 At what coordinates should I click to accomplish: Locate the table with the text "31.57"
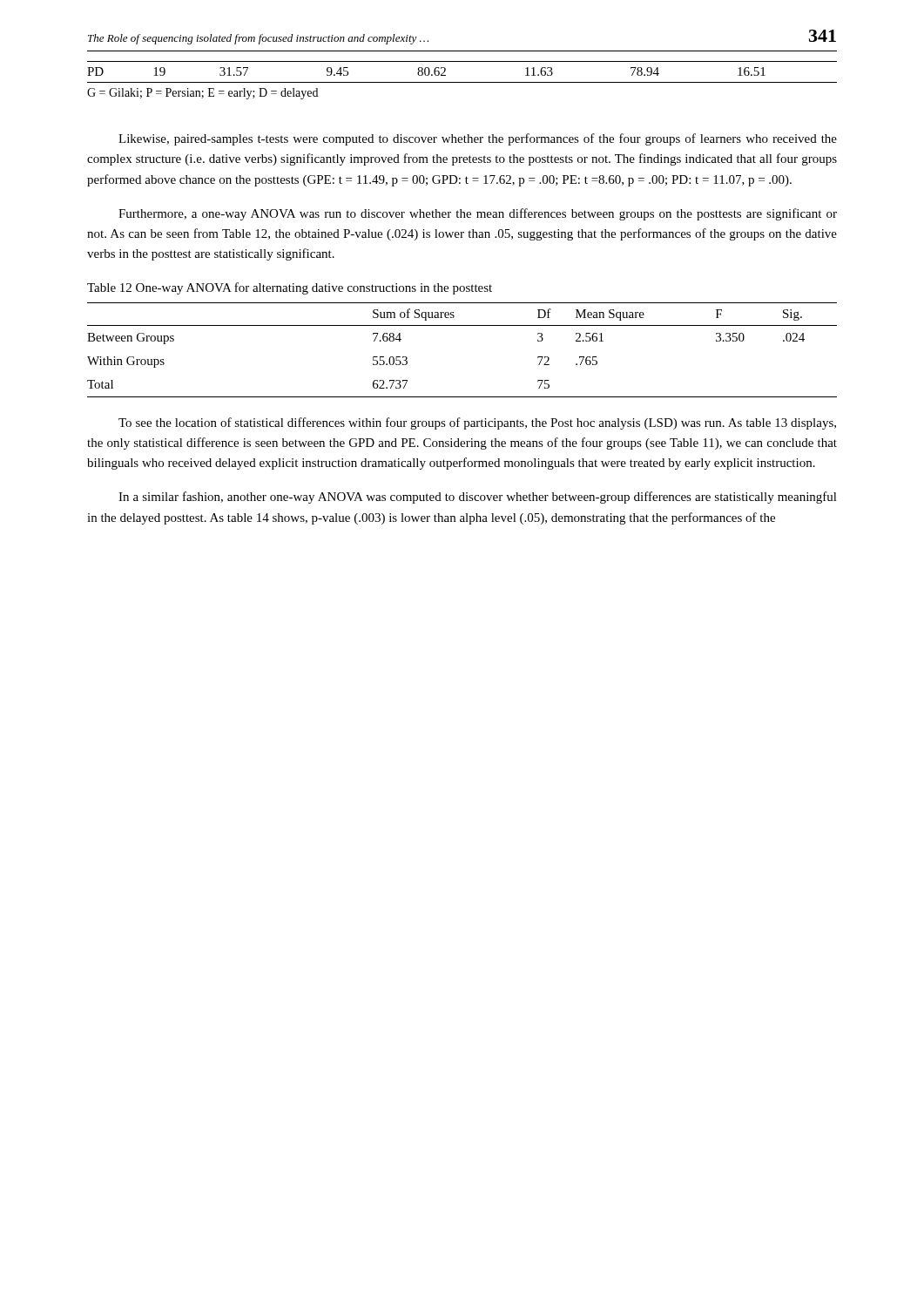(462, 81)
